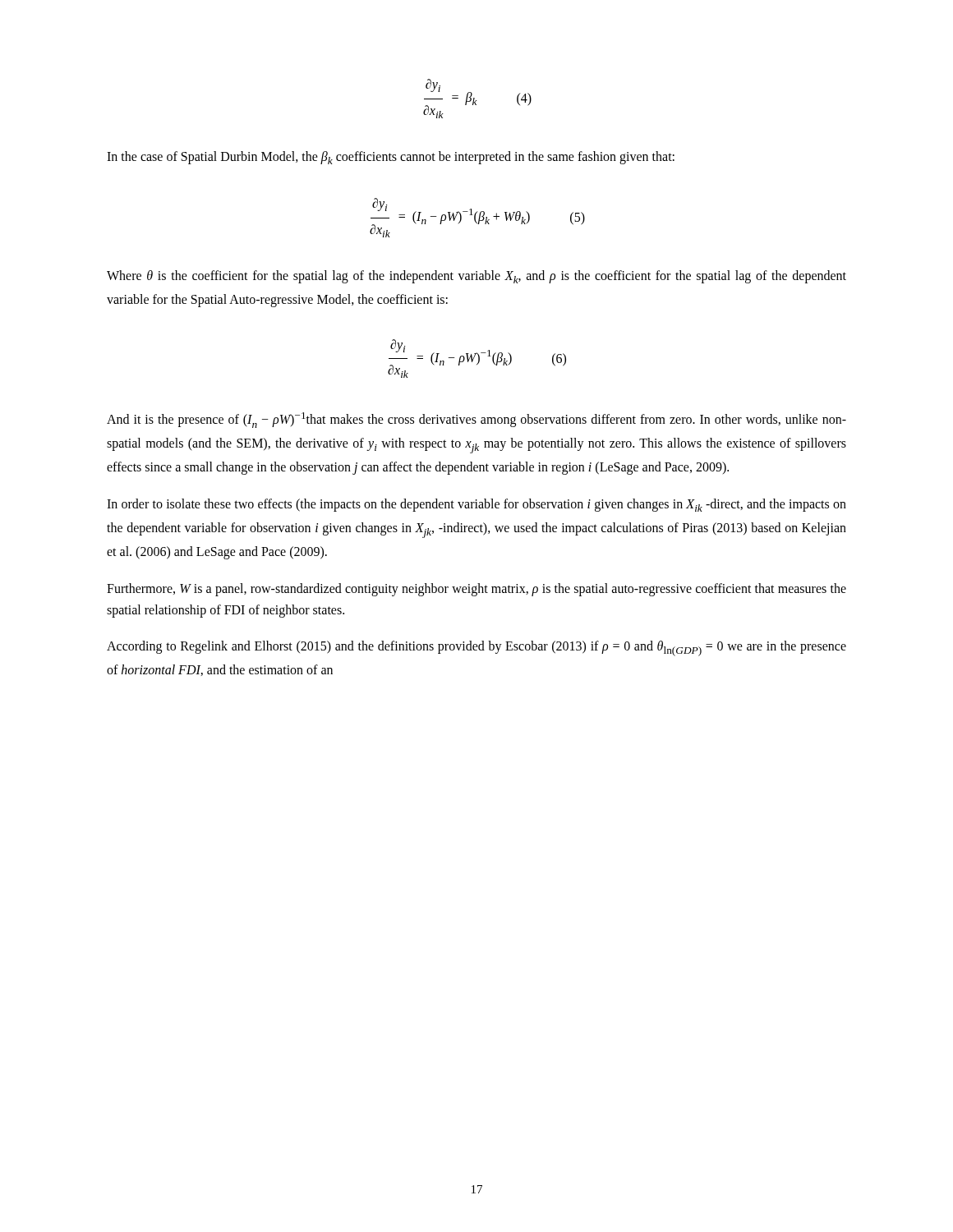Find the text block with the text "According to Regelink and"

point(476,659)
